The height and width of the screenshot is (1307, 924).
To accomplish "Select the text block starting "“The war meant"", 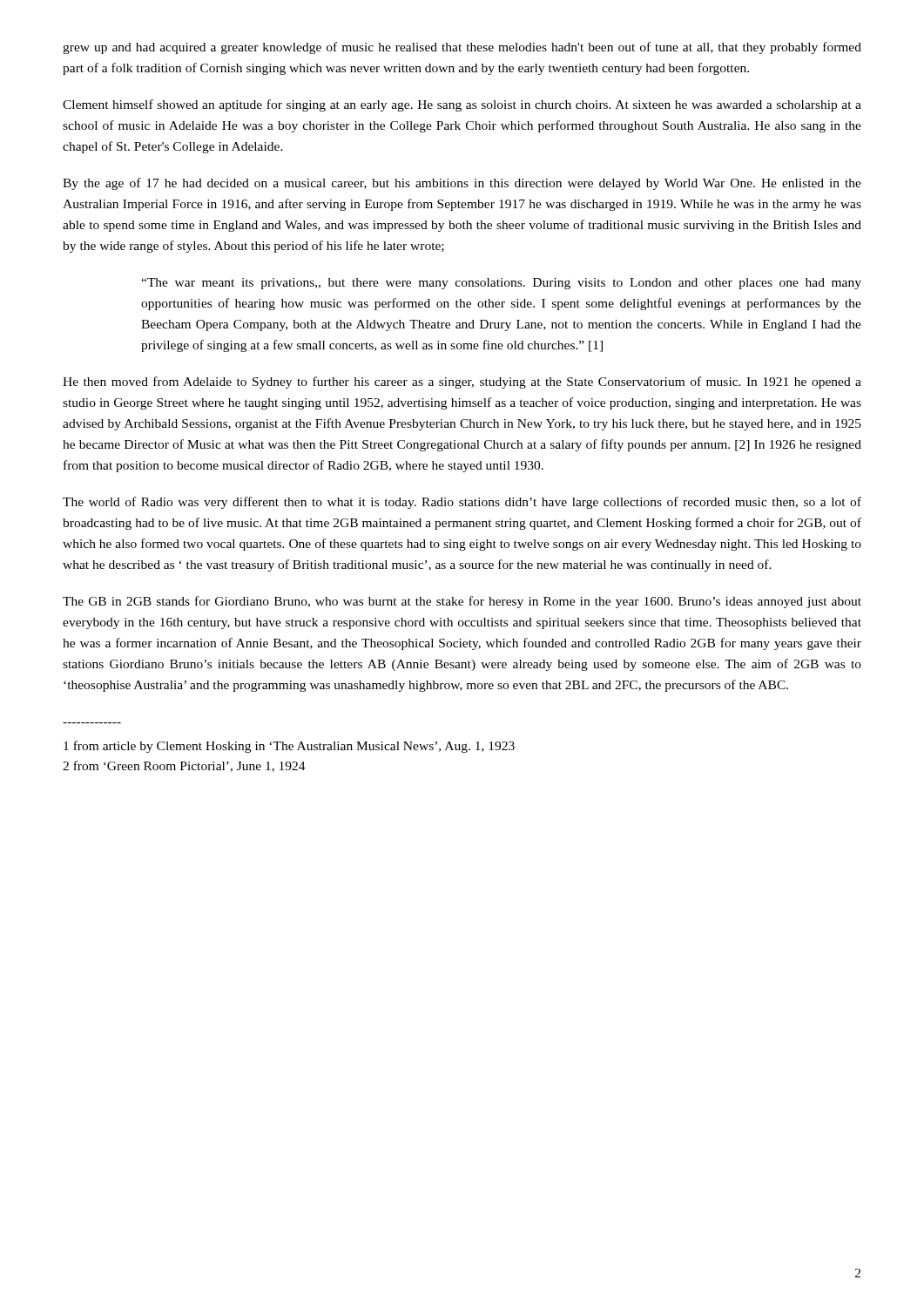I will pos(501,313).
